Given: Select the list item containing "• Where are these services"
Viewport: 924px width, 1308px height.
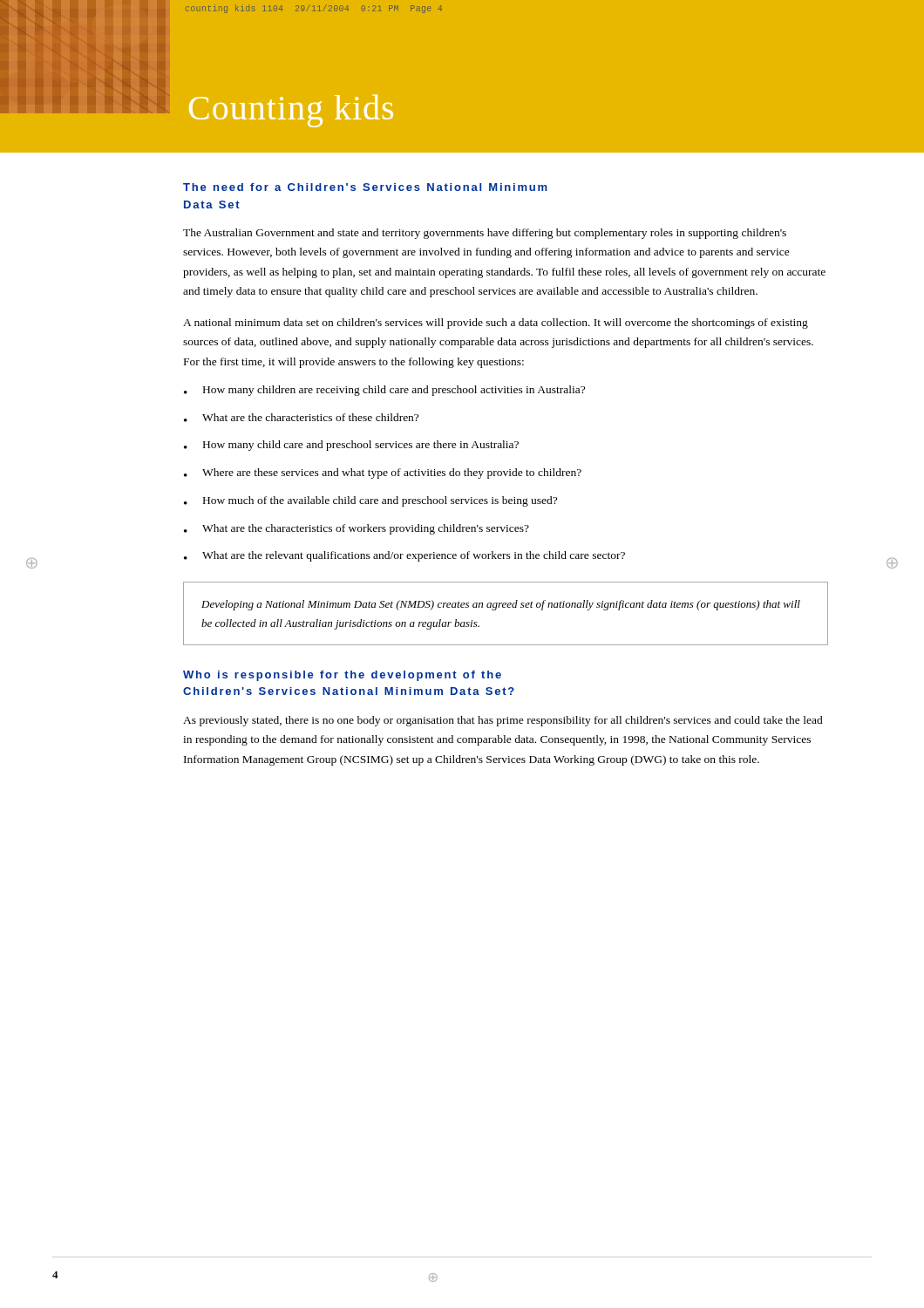Looking at the screenshot, I should [382, 475].
